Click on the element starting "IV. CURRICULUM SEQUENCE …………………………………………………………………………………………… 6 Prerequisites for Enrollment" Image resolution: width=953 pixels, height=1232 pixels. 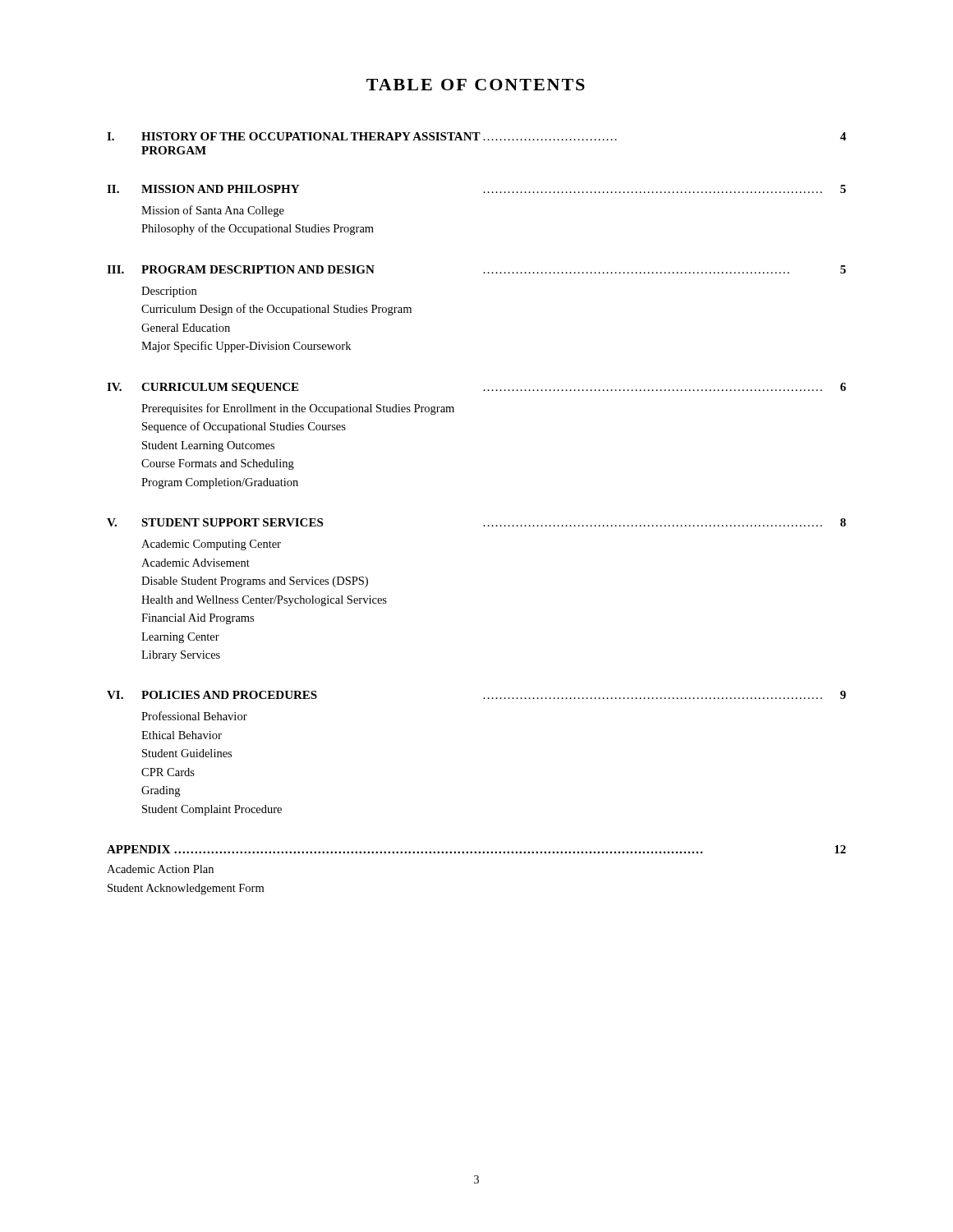[222, 388]
